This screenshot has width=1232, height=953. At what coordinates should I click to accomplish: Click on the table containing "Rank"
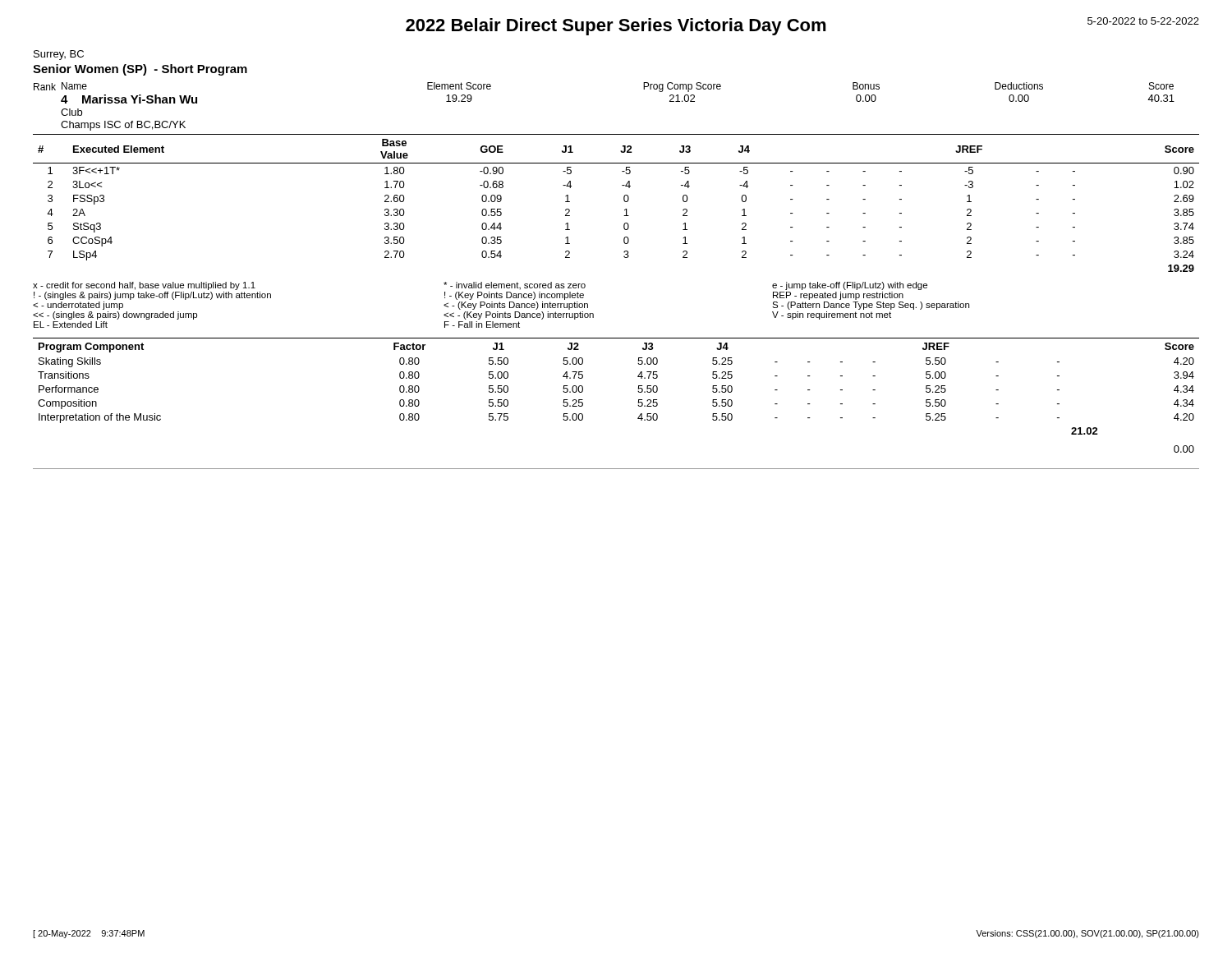[616, 106]
